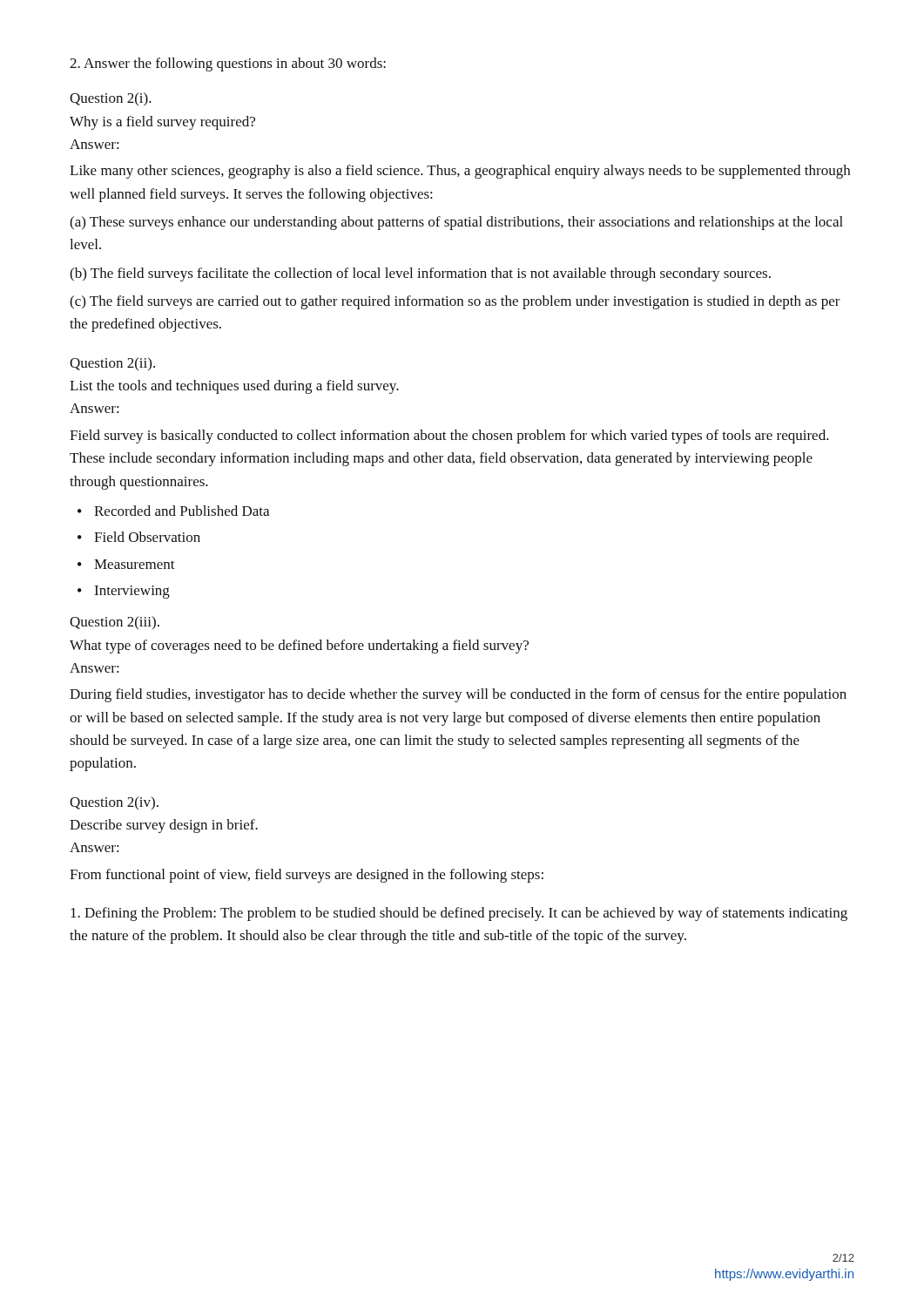Click on the region starting "Question 2(iv)."
Screen dimensions: 1307x924
[114, 802]
